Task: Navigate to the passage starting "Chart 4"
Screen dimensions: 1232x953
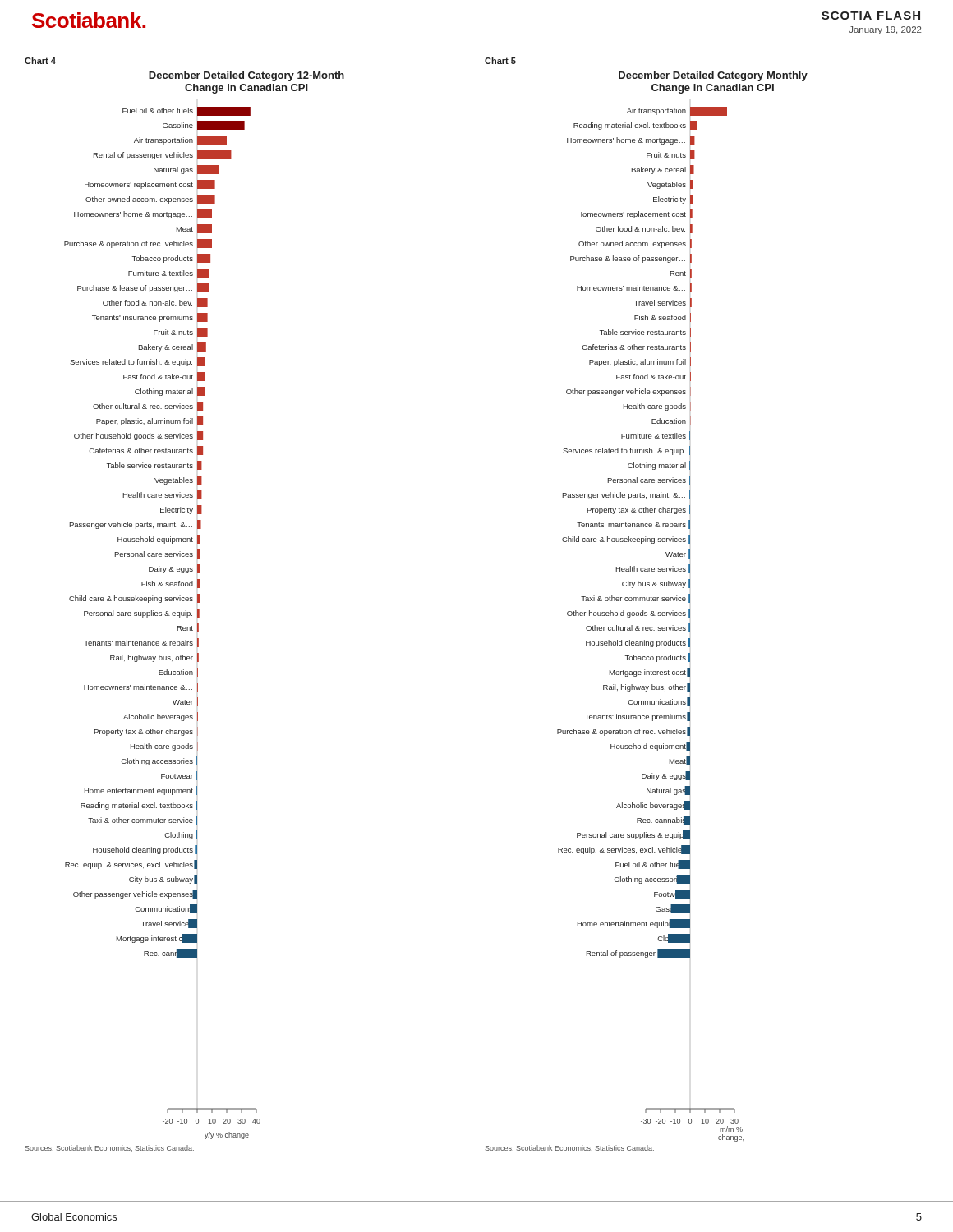Action: pos(40,61)
